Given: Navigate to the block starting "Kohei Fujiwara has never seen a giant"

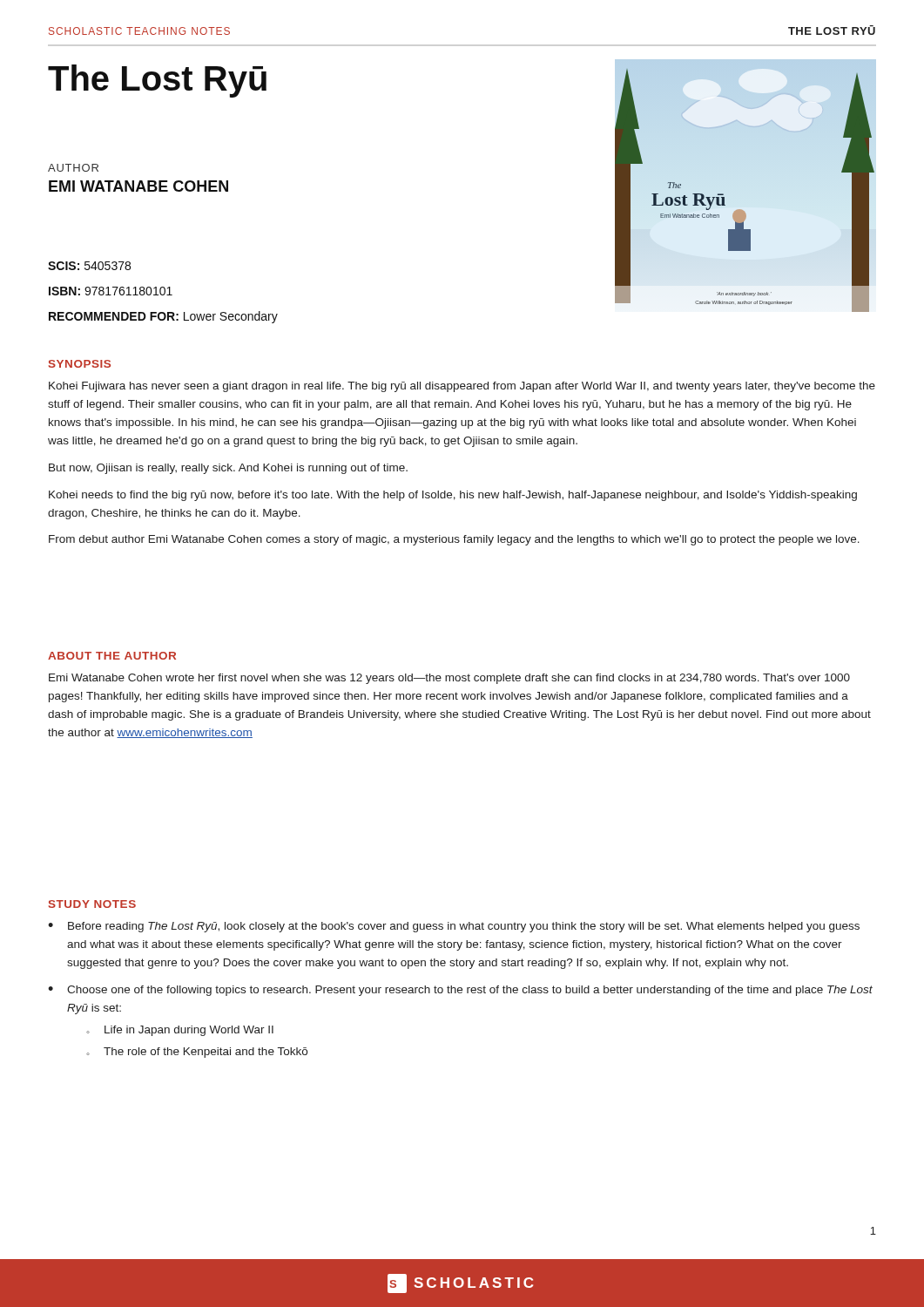Looking at the screenshot, I should tap(462, 413).
